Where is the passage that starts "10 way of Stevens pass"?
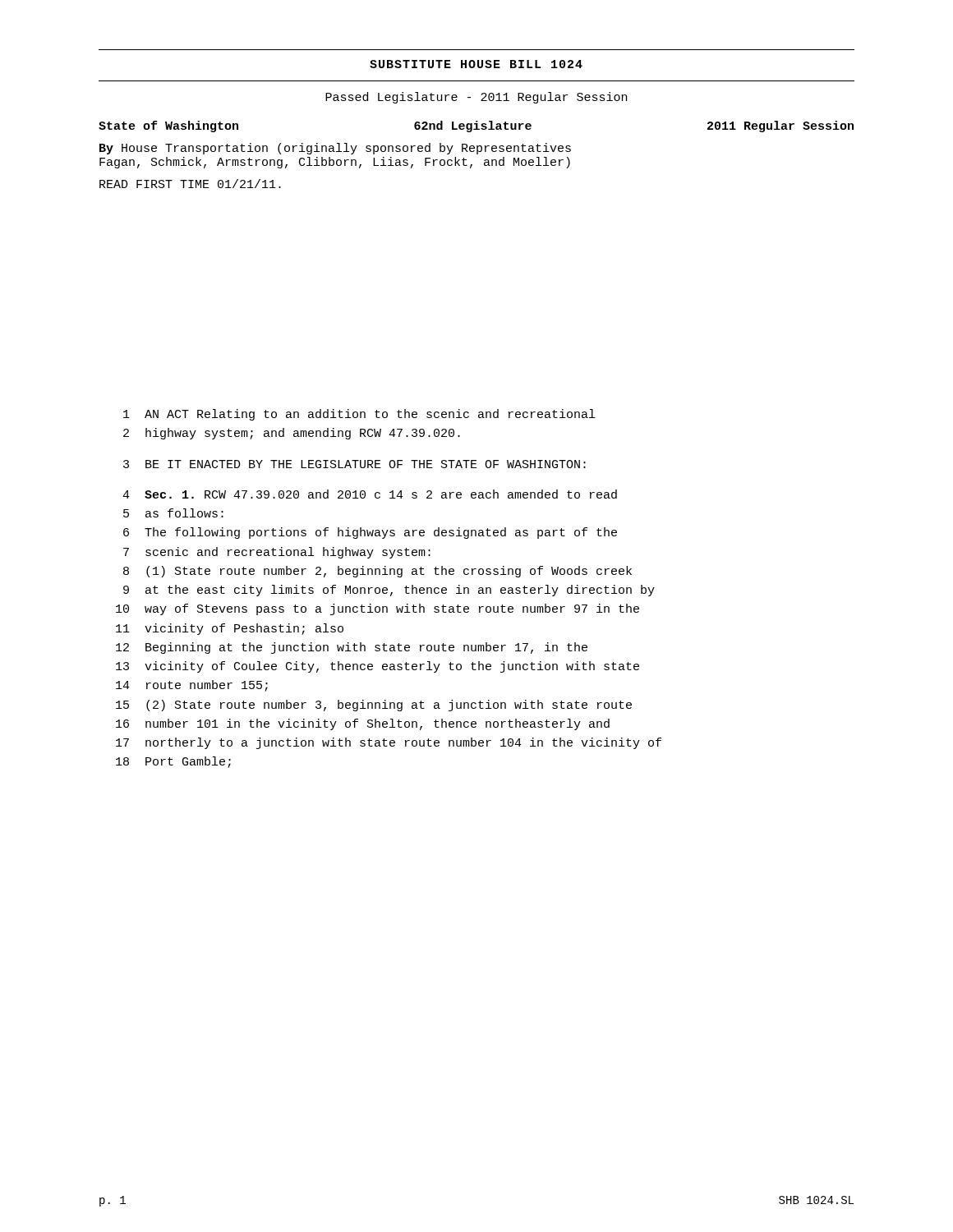This screenshot has height=1232, width=953. 476,610
